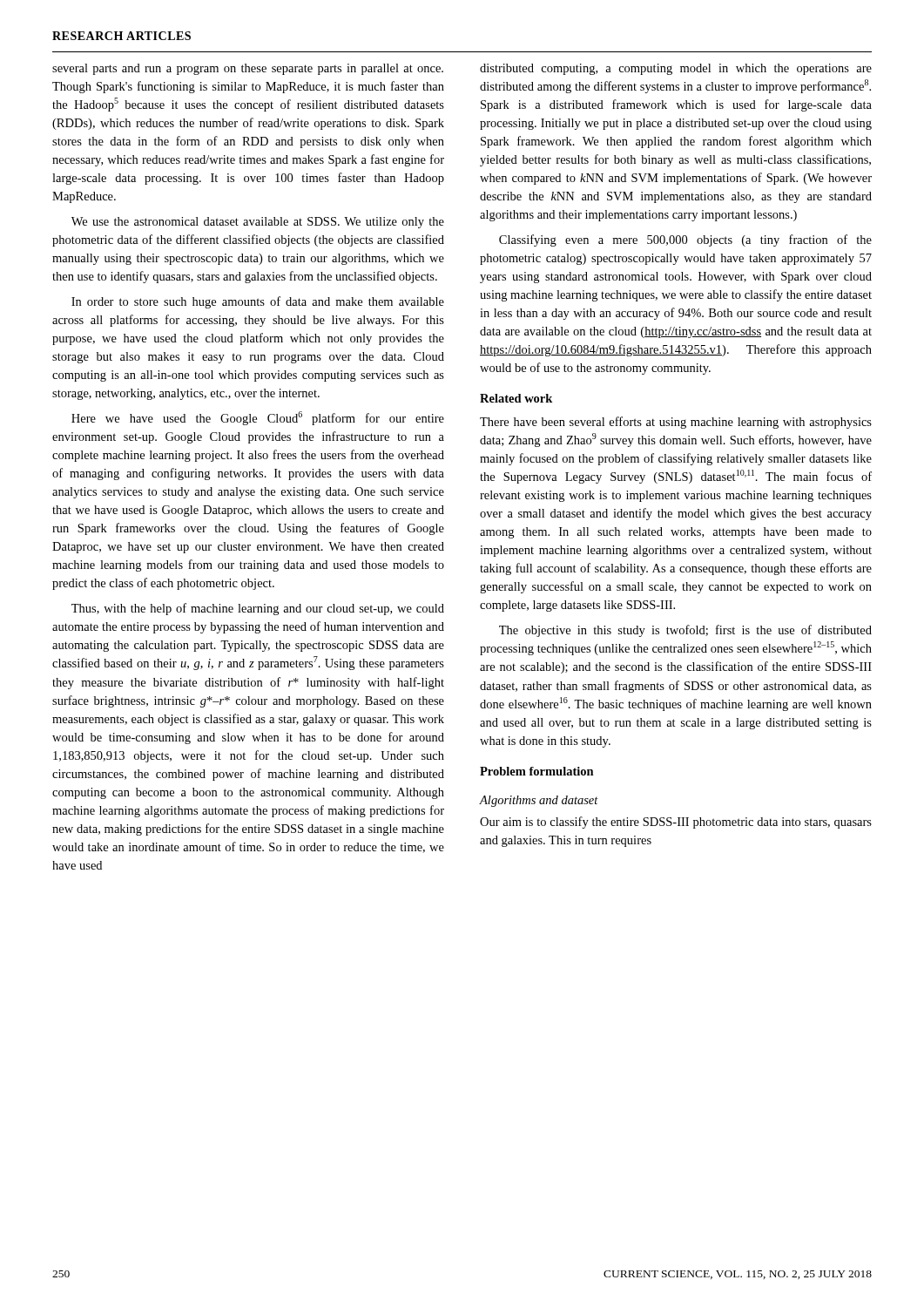Viewport: 924px width, 1307px height.
Task: Point to the passage starting "Thus, with the help of machine learning"
Action: tap(248, 737)
